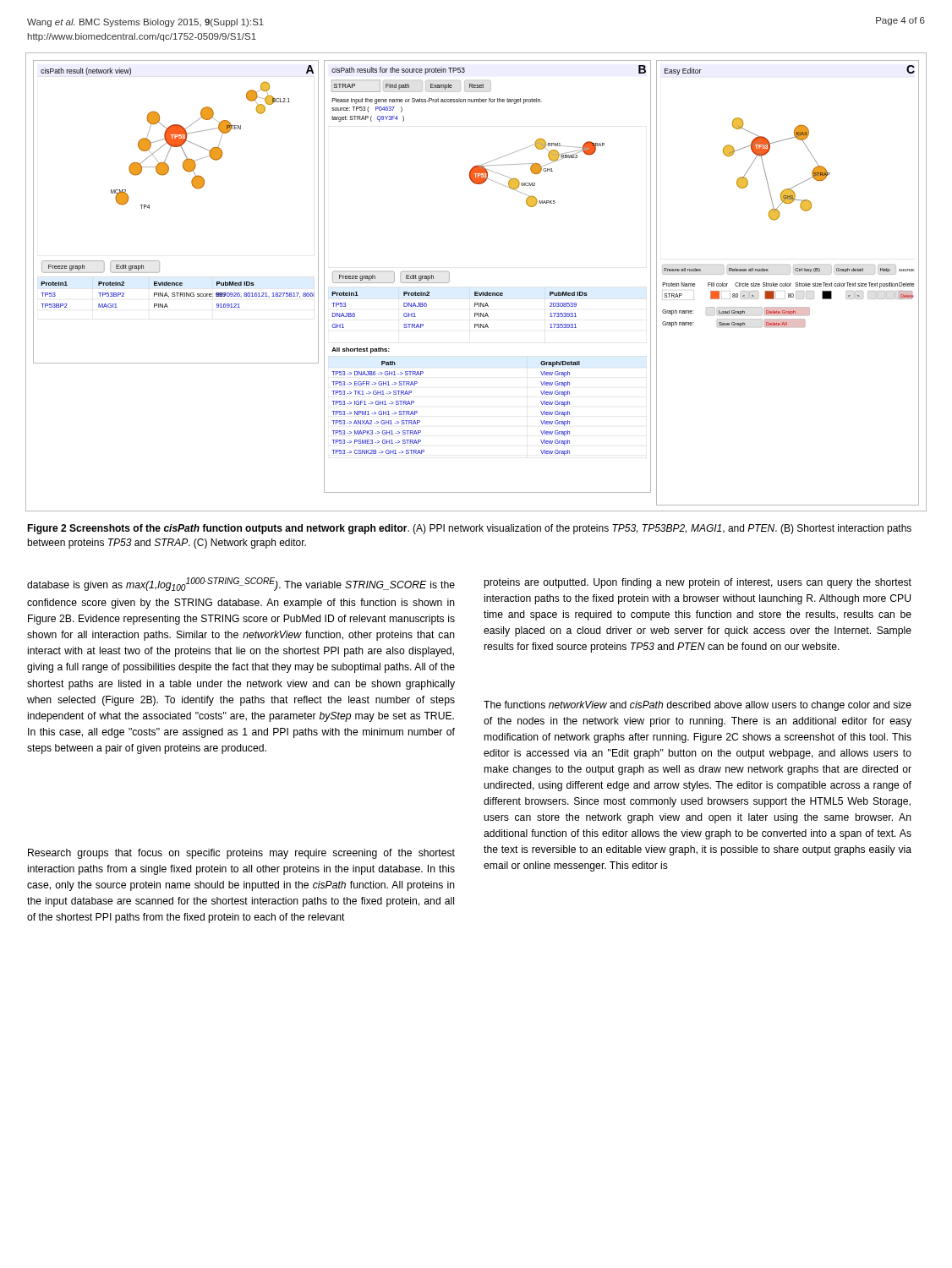
Task: Find the block on this page that starts "database is given as max(1,log1001000·STRING_SCORE)."
Action: pyautogui.click(x=241, y=665)
